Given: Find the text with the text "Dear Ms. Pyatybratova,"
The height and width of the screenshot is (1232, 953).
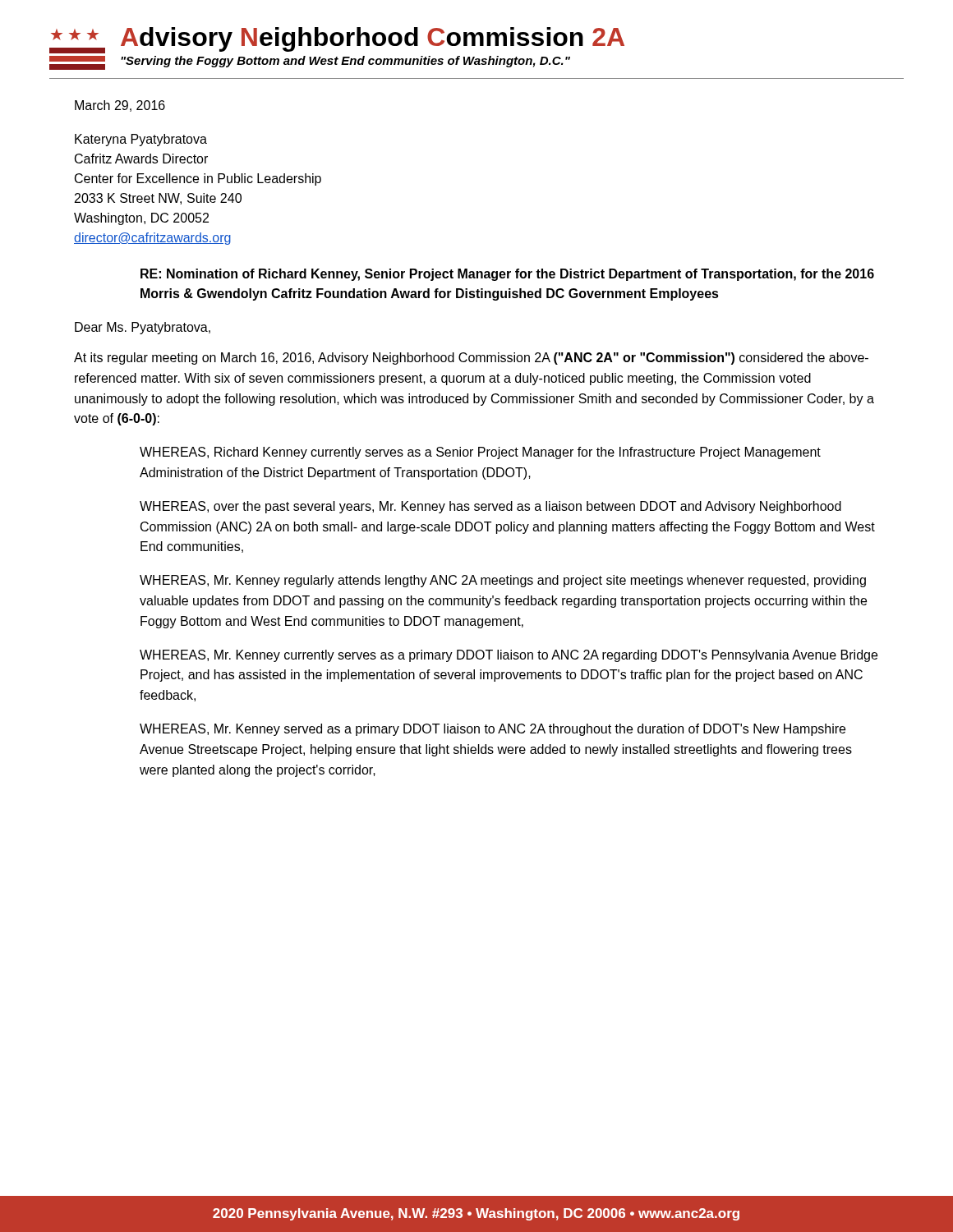Looking at the screenshot, I should (x=143, y=327).
